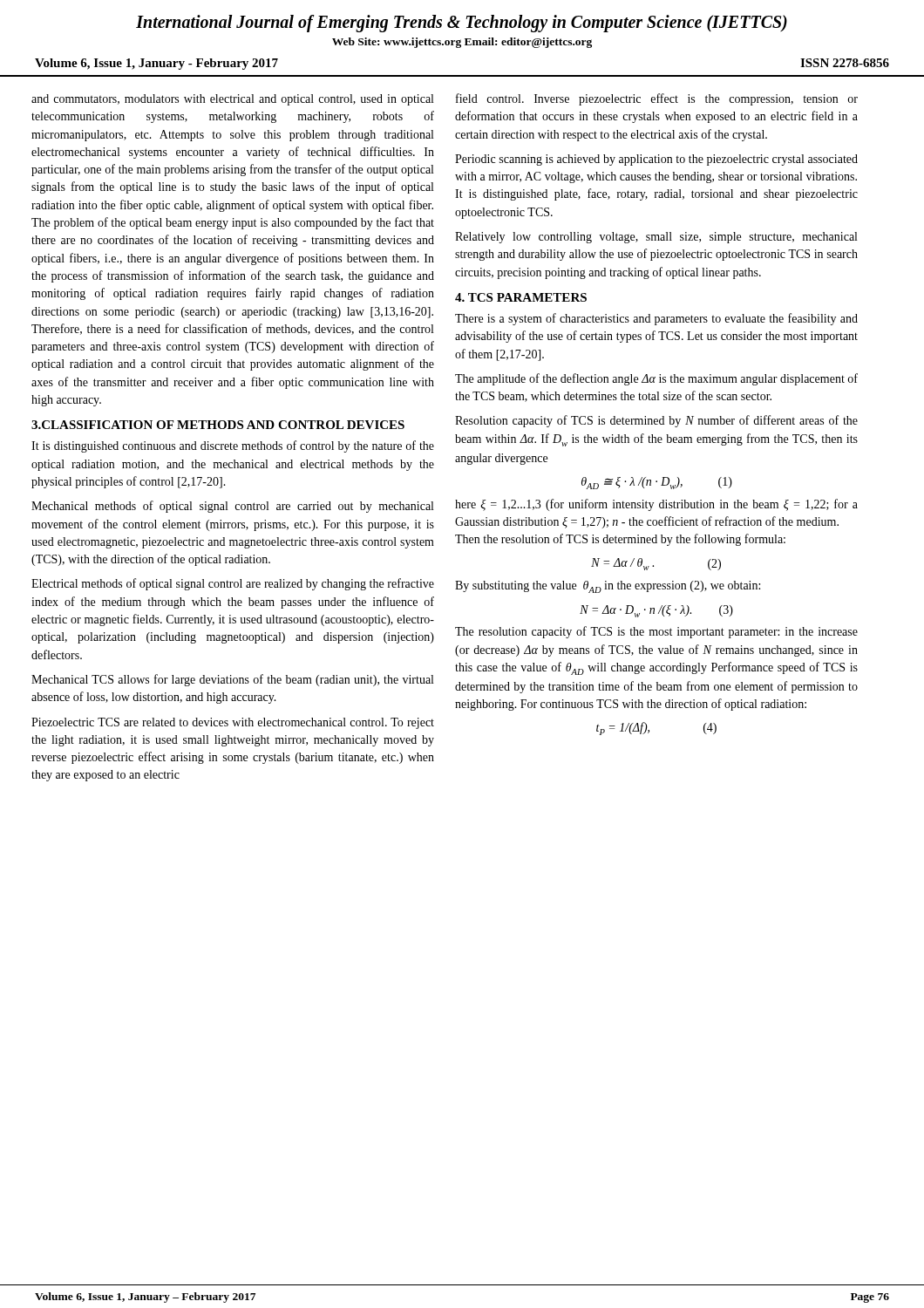Image resolution: width=924 pixels, height=1308 pixels.
Task: Click on the formula with the text "N = Δα / θw"
Action: [656, 564]
